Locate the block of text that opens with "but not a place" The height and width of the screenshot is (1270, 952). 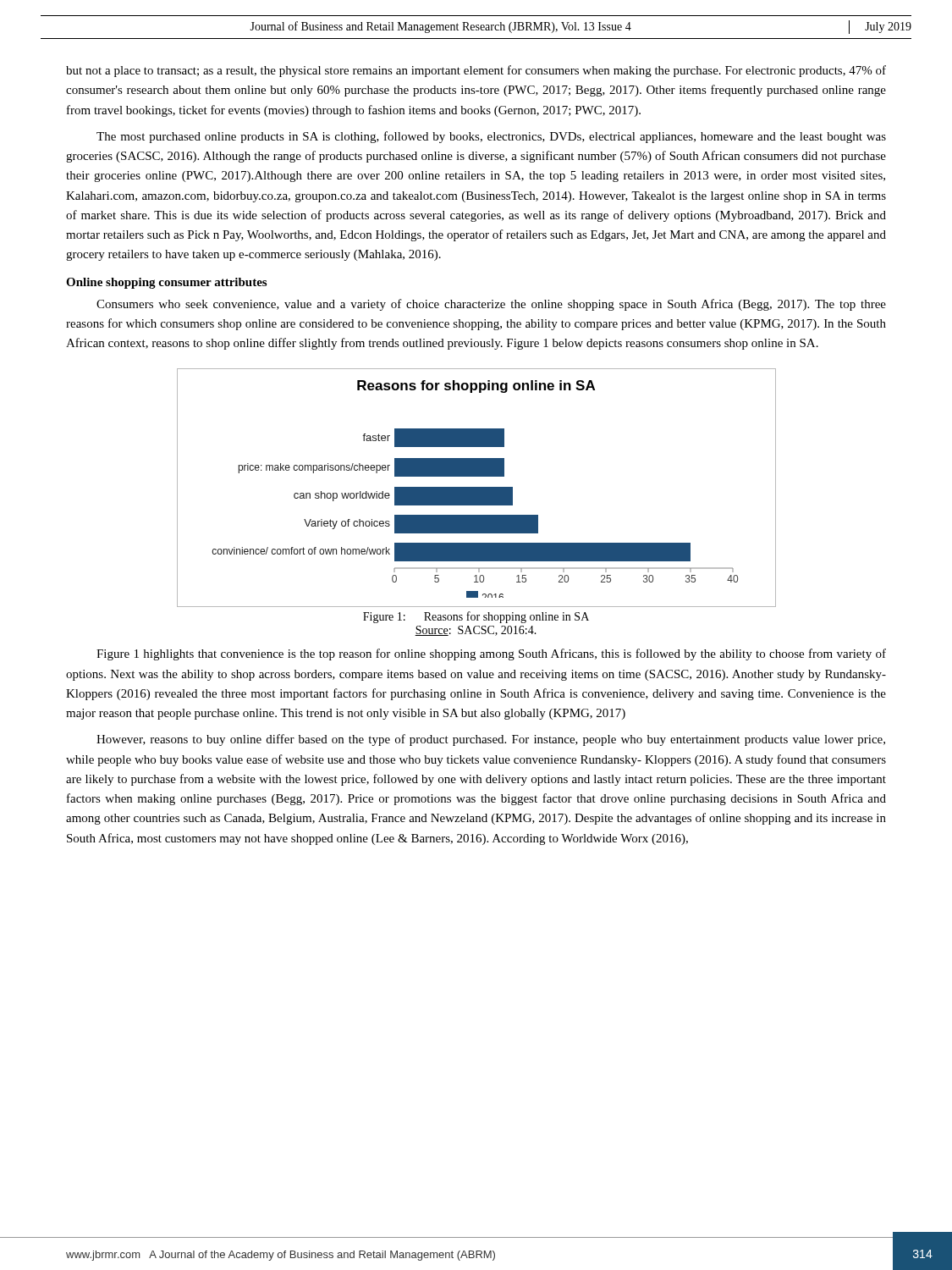[476, 163]
